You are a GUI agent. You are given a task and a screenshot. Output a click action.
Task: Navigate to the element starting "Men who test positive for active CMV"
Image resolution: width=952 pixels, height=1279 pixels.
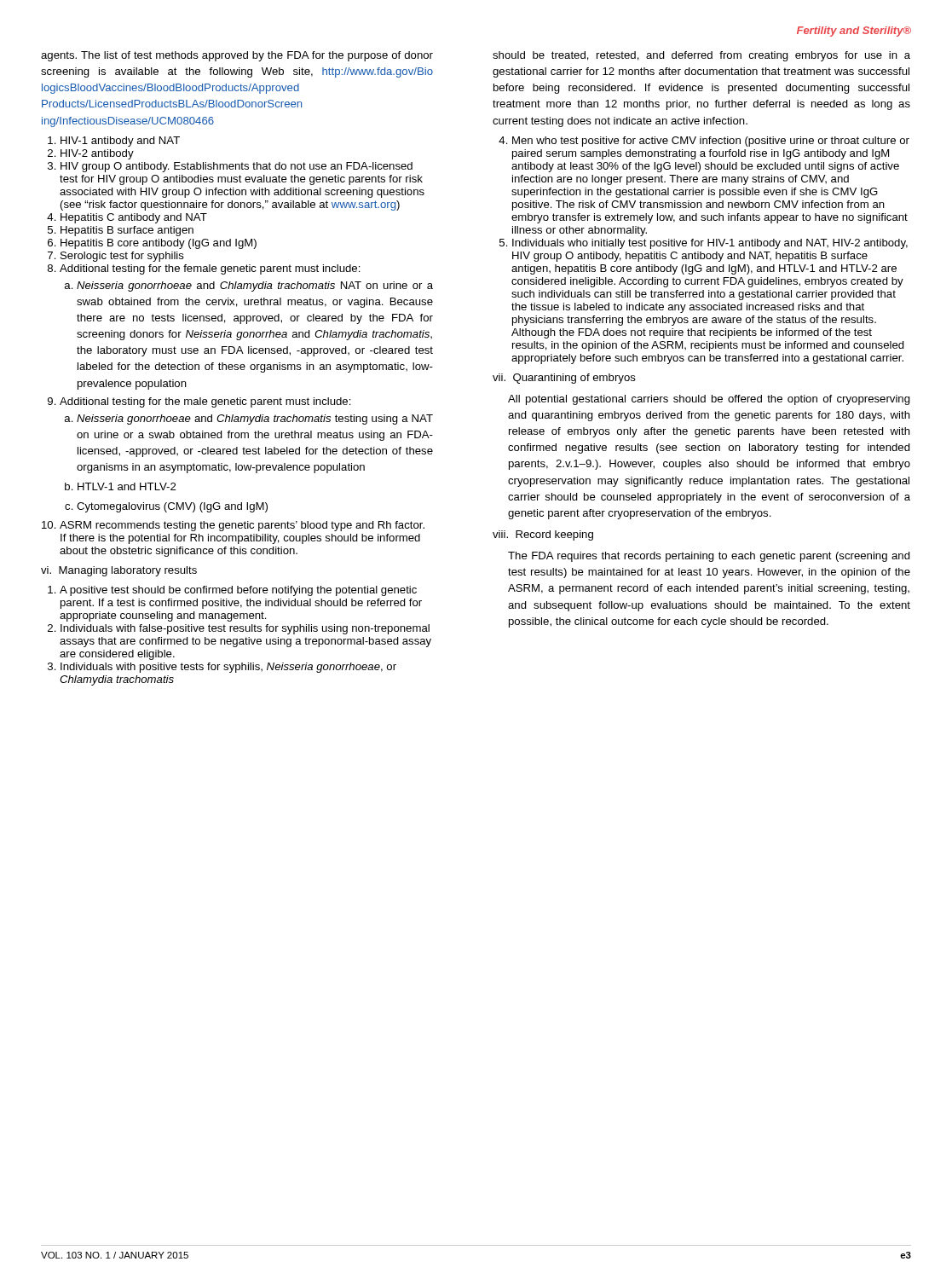711,185
